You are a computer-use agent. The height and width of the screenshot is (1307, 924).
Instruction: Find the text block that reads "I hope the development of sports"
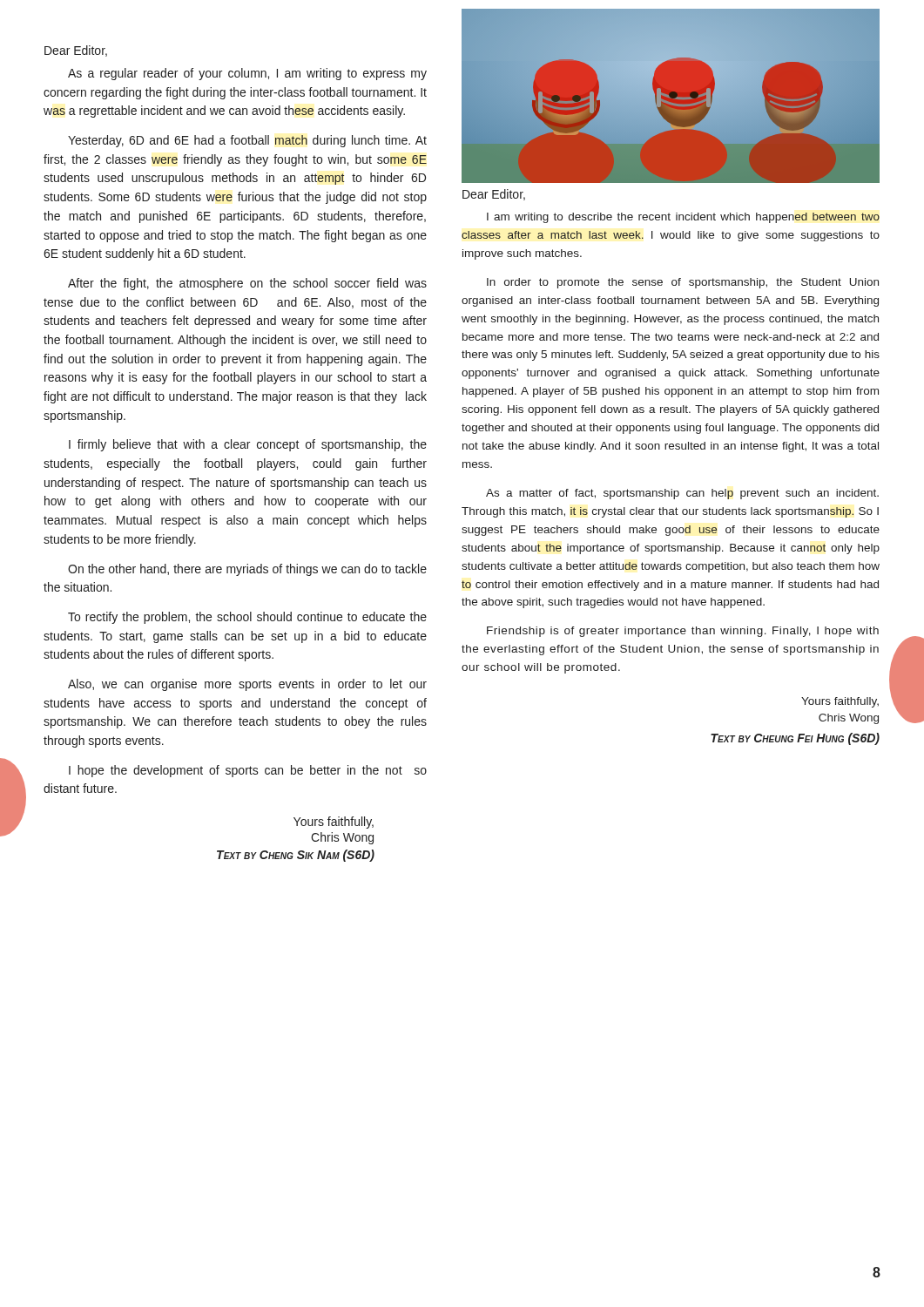235,780
